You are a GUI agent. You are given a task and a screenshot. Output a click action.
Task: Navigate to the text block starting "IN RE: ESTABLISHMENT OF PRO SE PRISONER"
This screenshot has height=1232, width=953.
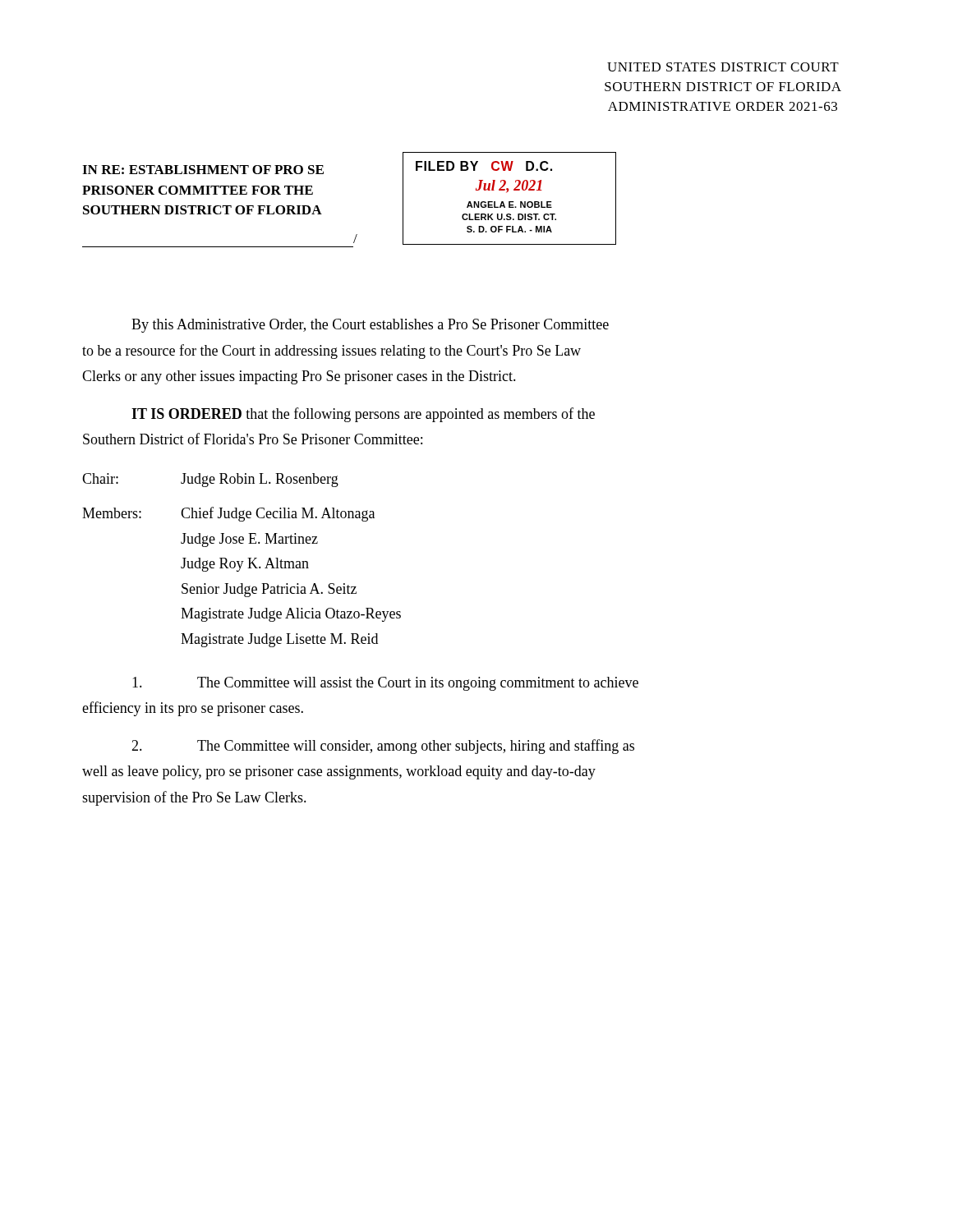click(x=242, y=204)
